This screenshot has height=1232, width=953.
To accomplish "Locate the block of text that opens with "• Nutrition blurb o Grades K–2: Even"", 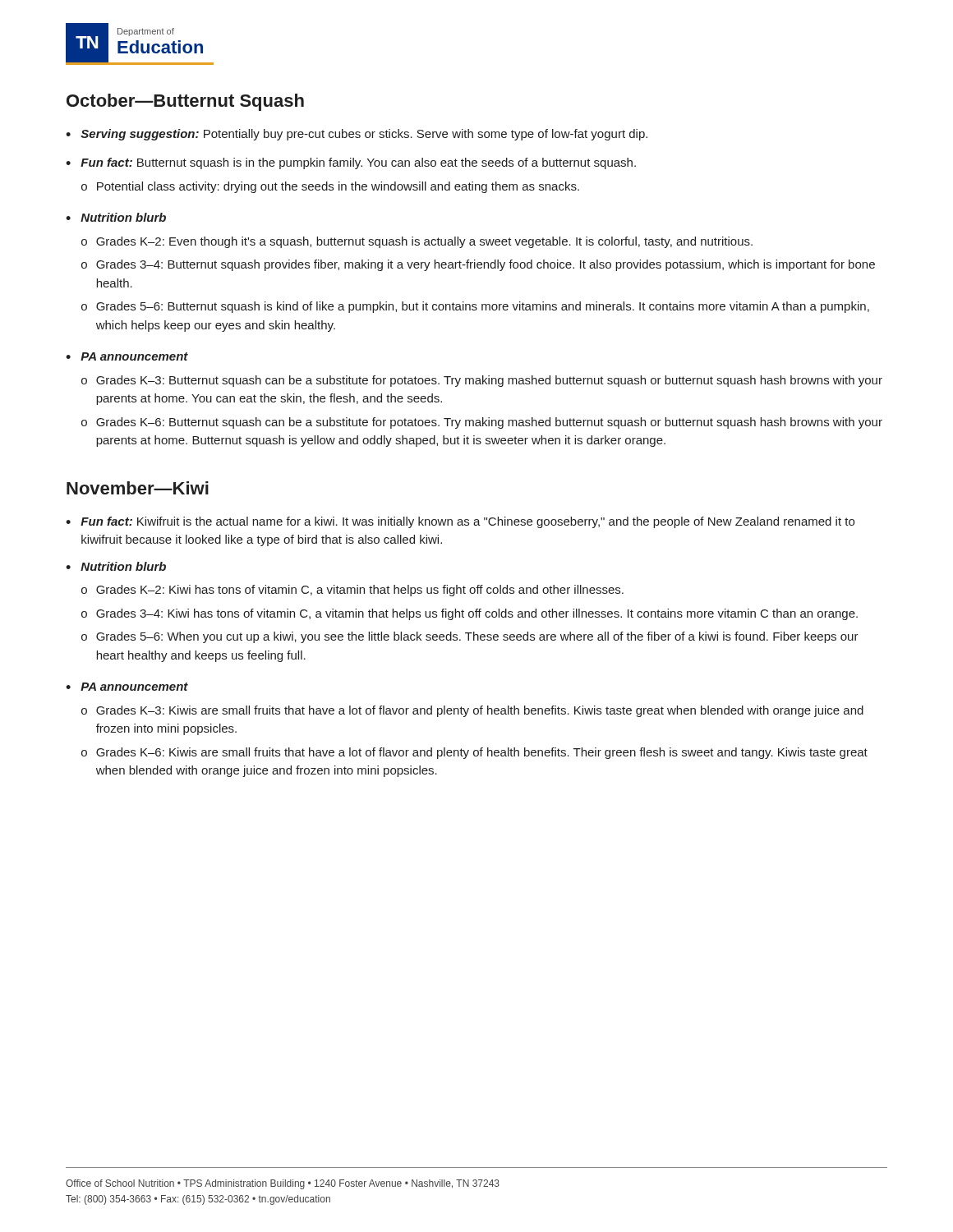I will (476, 274).
